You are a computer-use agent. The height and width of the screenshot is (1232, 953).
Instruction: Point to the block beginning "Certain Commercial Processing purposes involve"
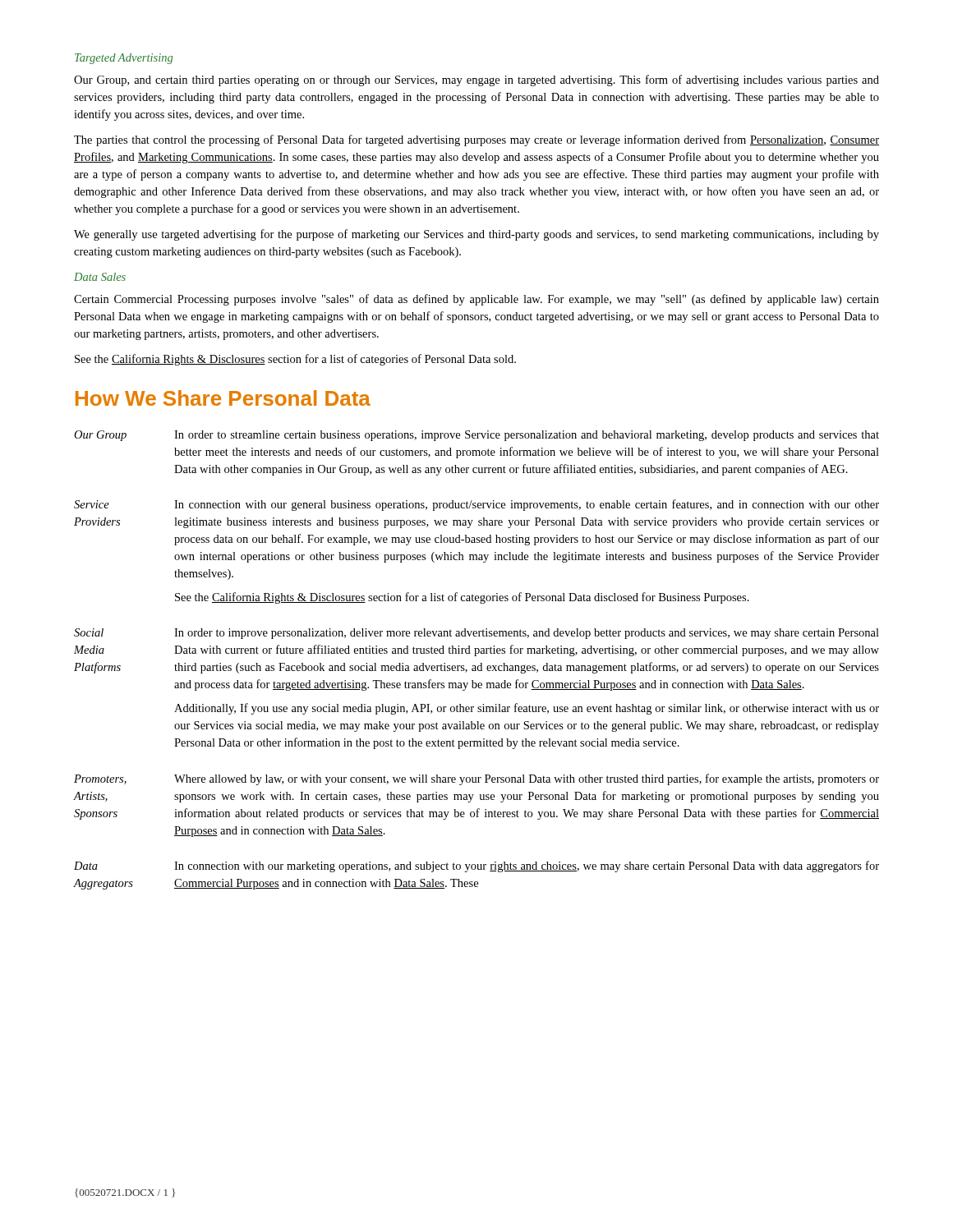(x=476, y=317)
